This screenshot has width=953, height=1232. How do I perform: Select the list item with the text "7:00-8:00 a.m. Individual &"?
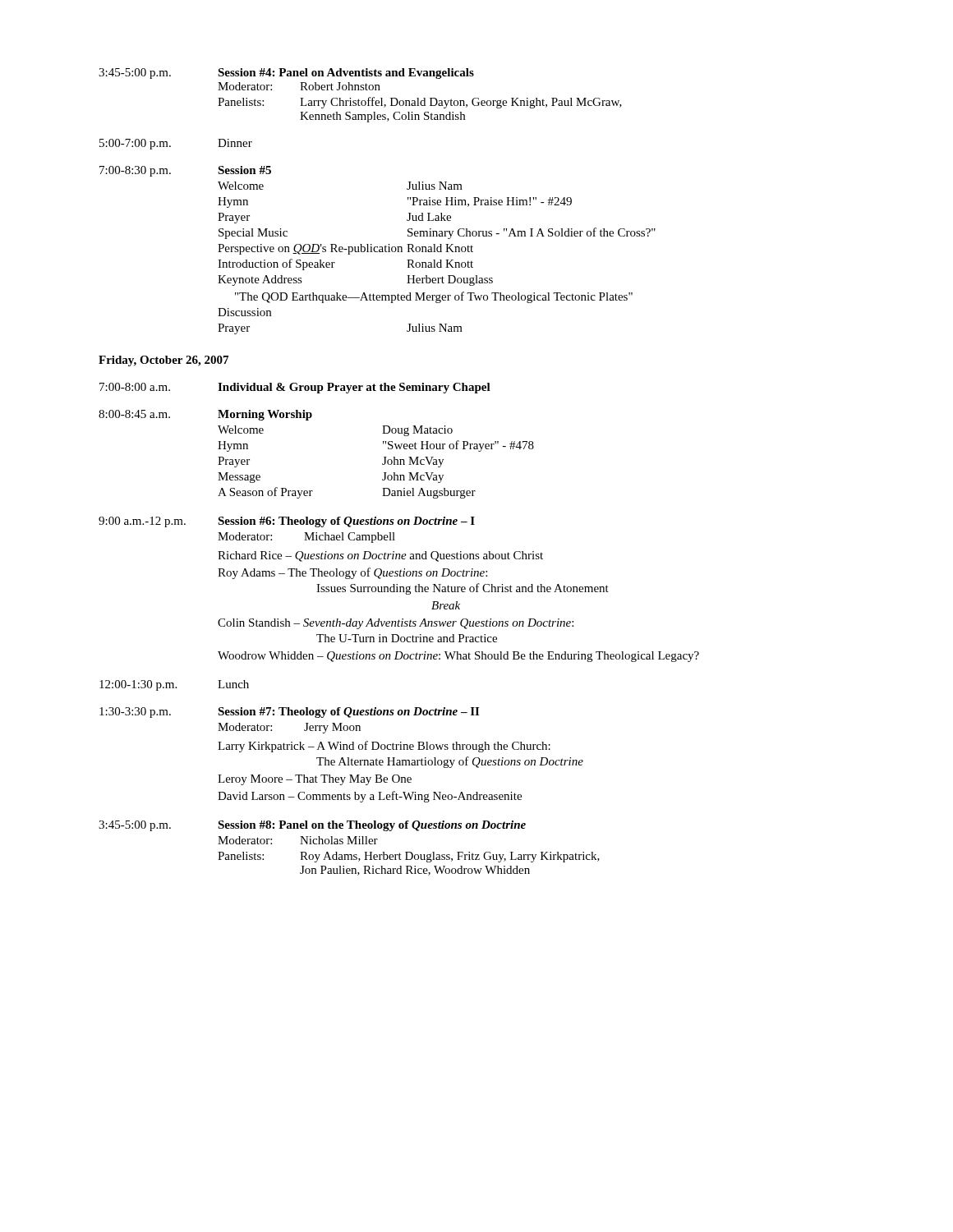[x=294, y=387]
